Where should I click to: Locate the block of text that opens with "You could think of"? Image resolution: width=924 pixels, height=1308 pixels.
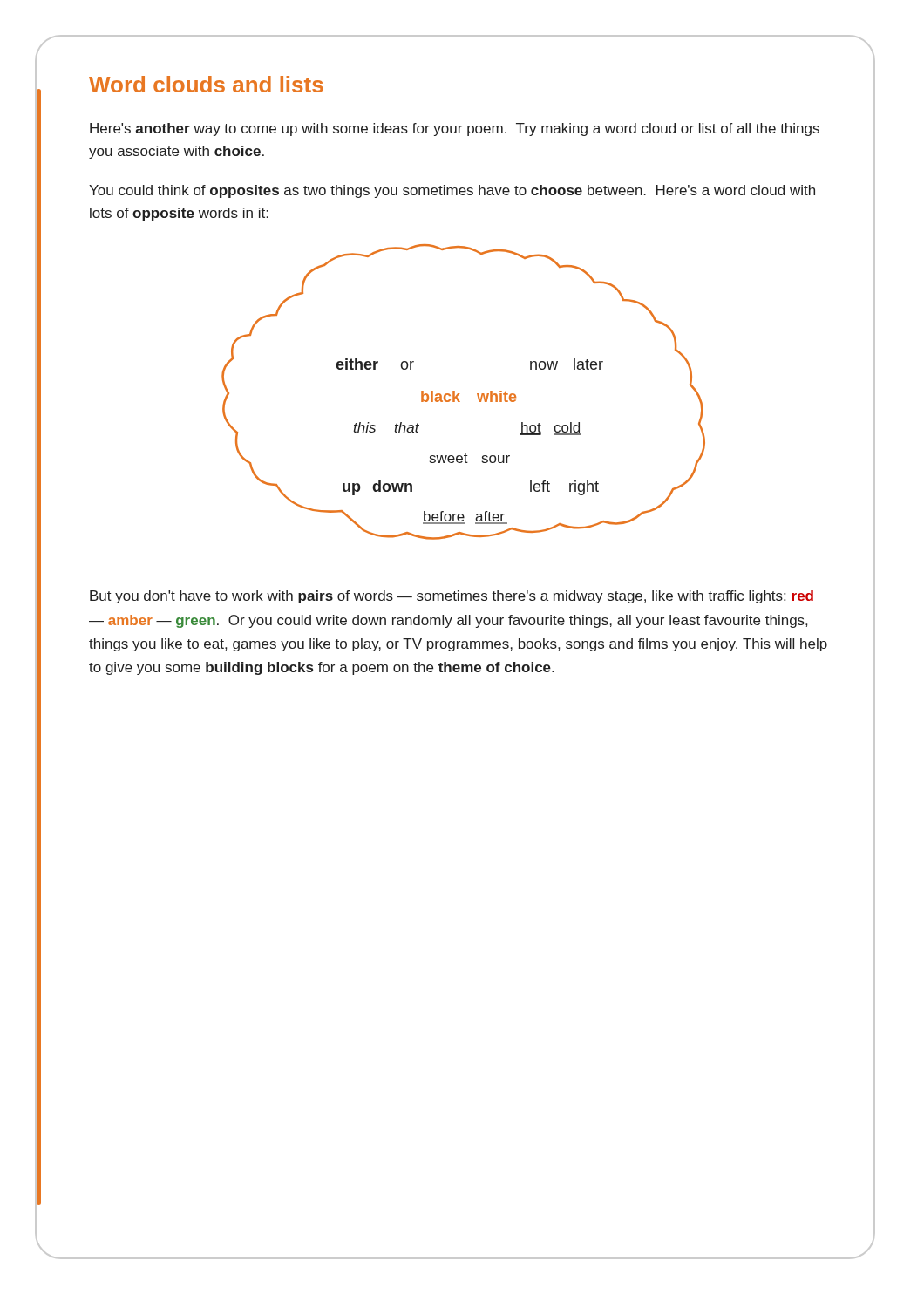(452, 202)
